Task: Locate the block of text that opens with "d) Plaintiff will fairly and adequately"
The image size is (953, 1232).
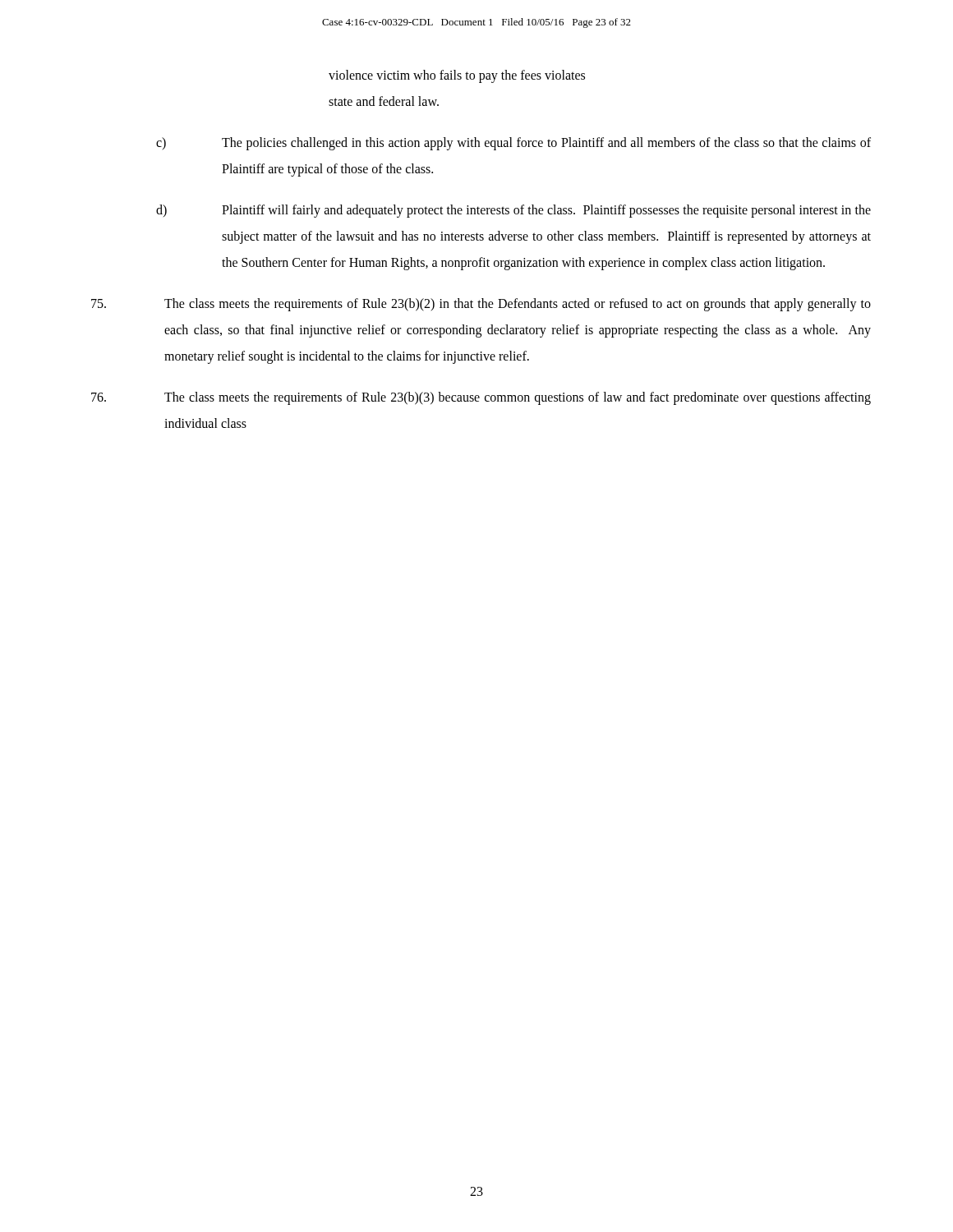Action: [x=476, y=237]
